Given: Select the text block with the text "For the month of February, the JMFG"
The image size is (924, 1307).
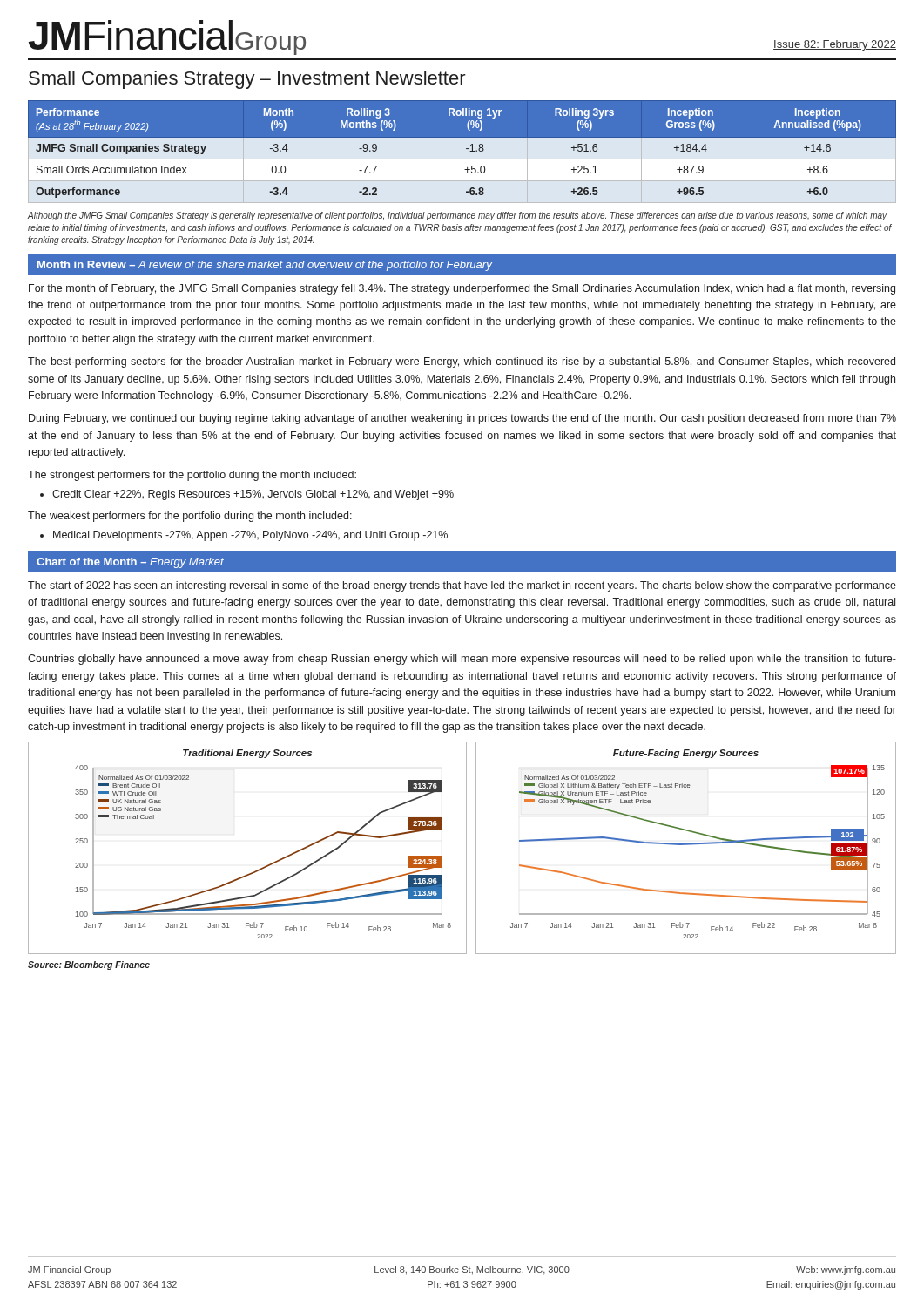Looking at the screenshot, I should pos(462,313).
